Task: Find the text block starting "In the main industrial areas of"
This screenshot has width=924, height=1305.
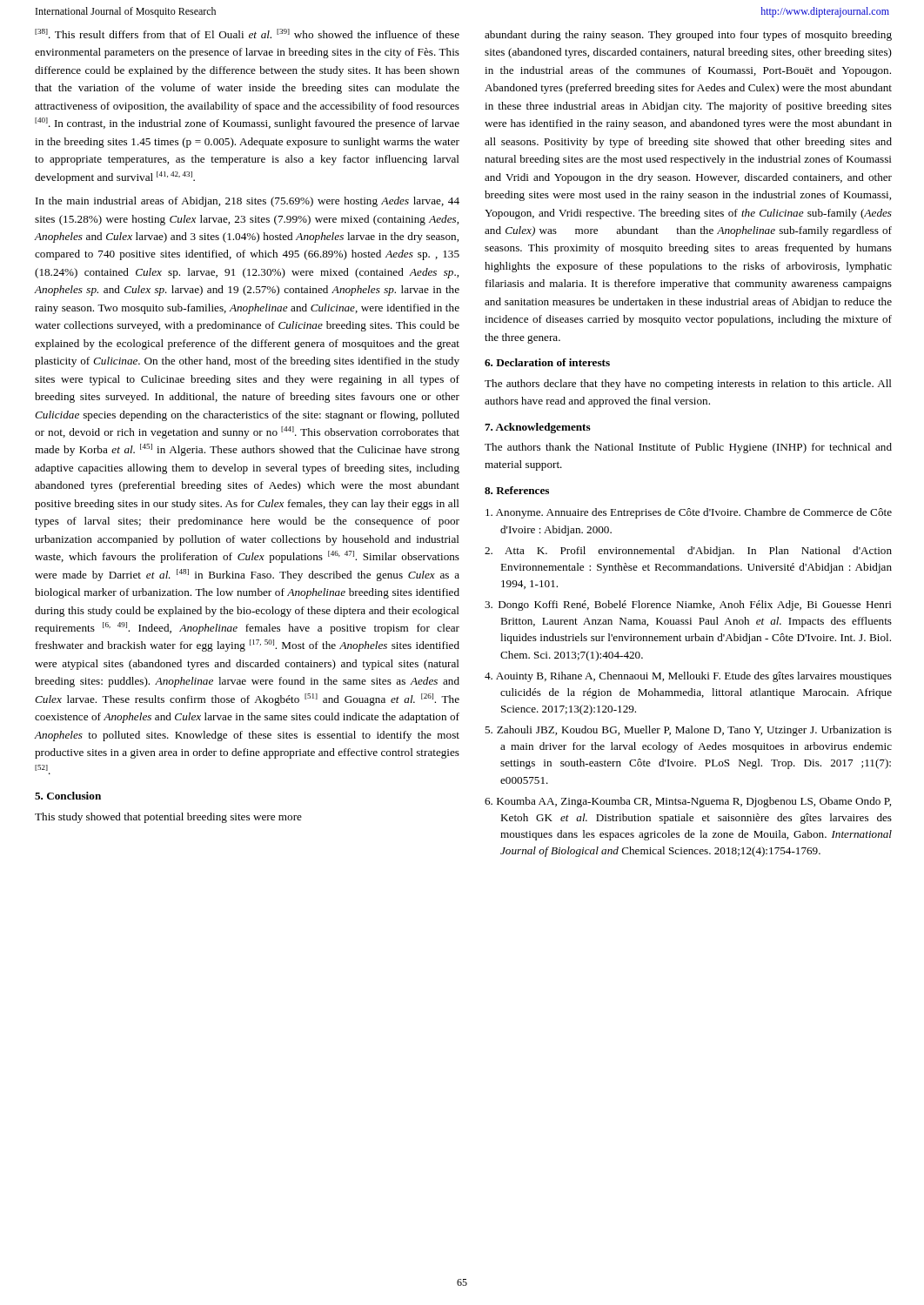Action: 247,485
